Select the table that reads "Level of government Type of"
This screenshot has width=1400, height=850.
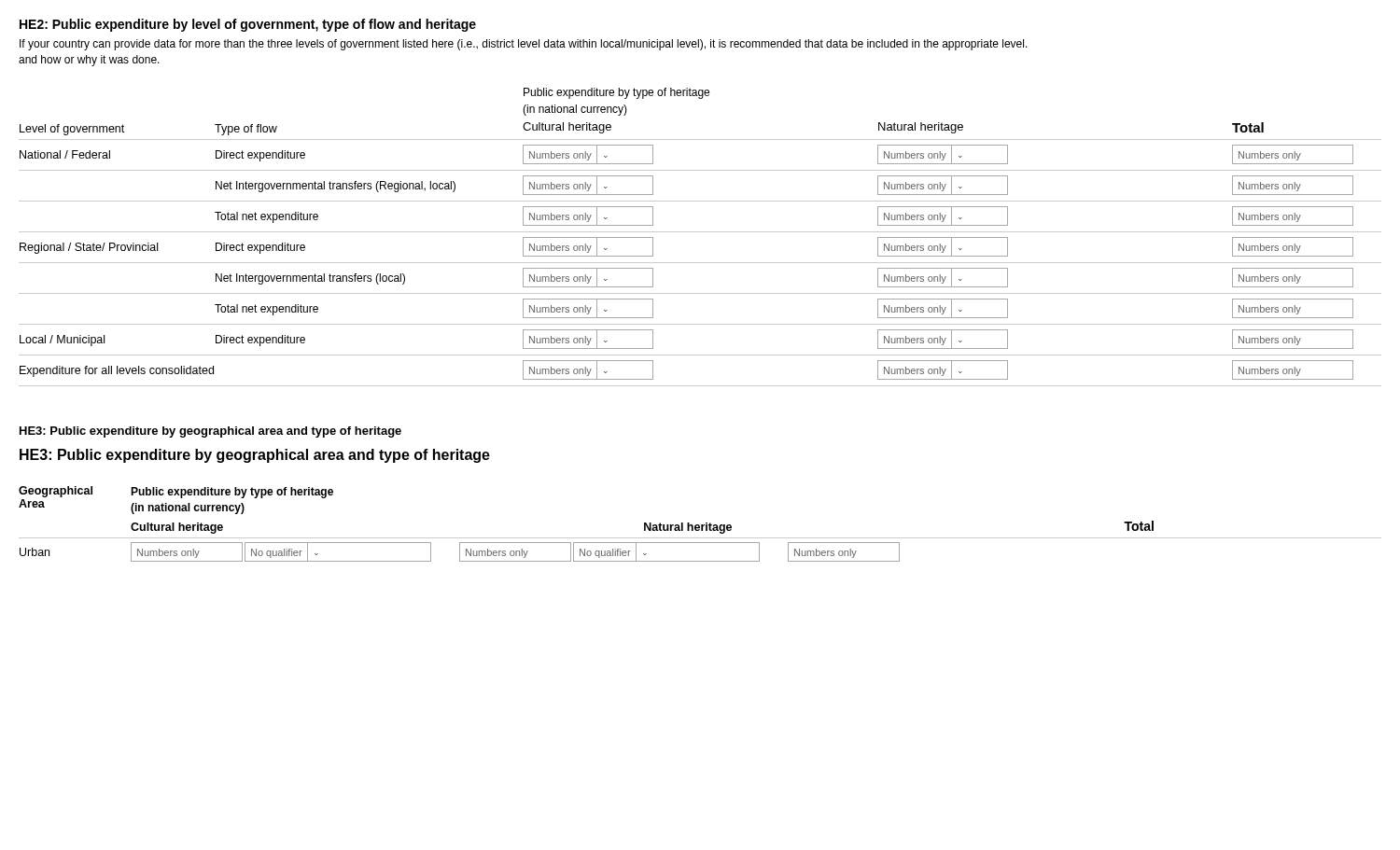coord(700,235)
